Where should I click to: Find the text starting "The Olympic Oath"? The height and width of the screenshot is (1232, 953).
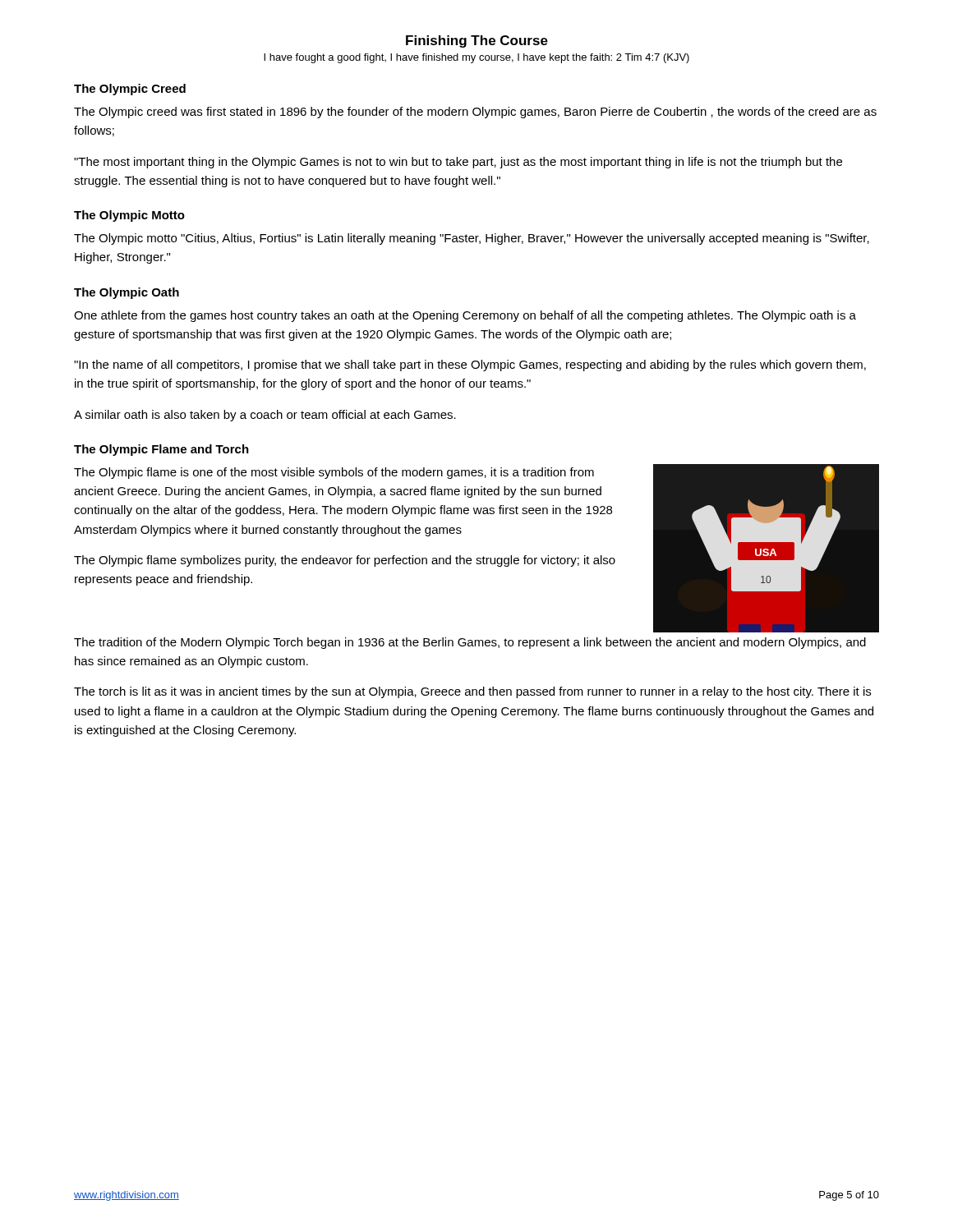pyautogui.click(x=127, y=292)
